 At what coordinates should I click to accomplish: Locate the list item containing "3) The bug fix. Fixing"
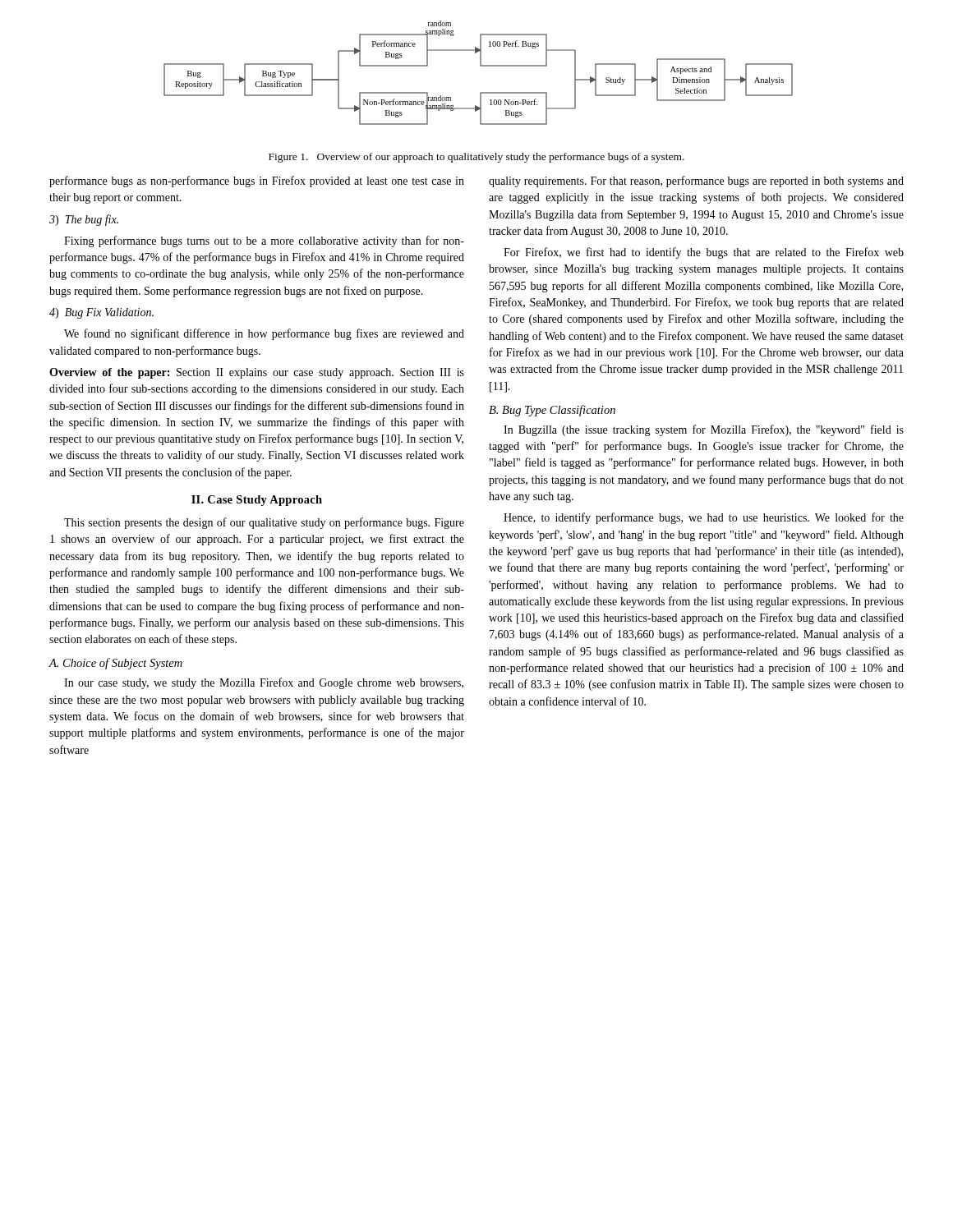[x=257, y=256]
